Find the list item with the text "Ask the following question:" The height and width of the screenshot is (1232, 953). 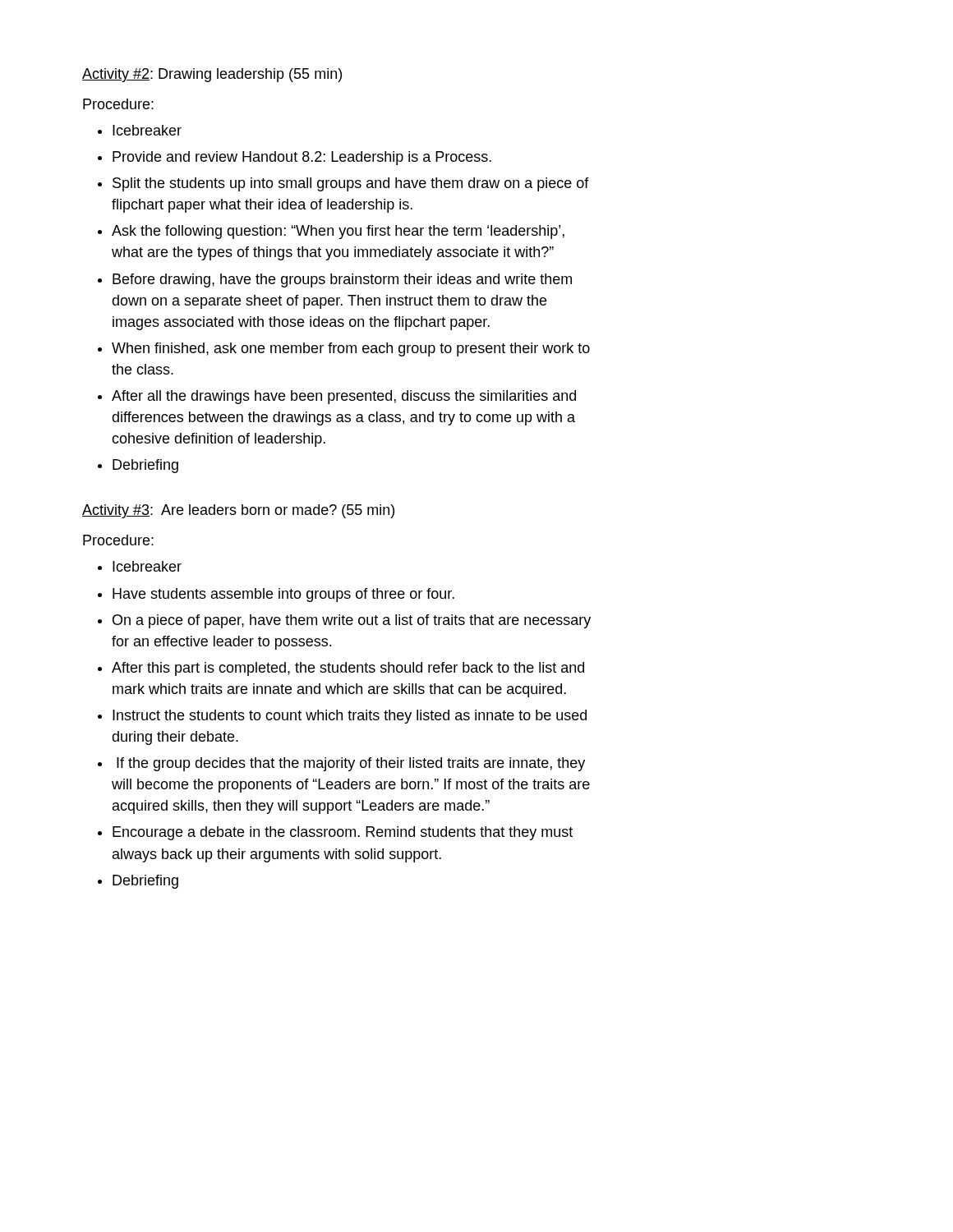(476, 242)
